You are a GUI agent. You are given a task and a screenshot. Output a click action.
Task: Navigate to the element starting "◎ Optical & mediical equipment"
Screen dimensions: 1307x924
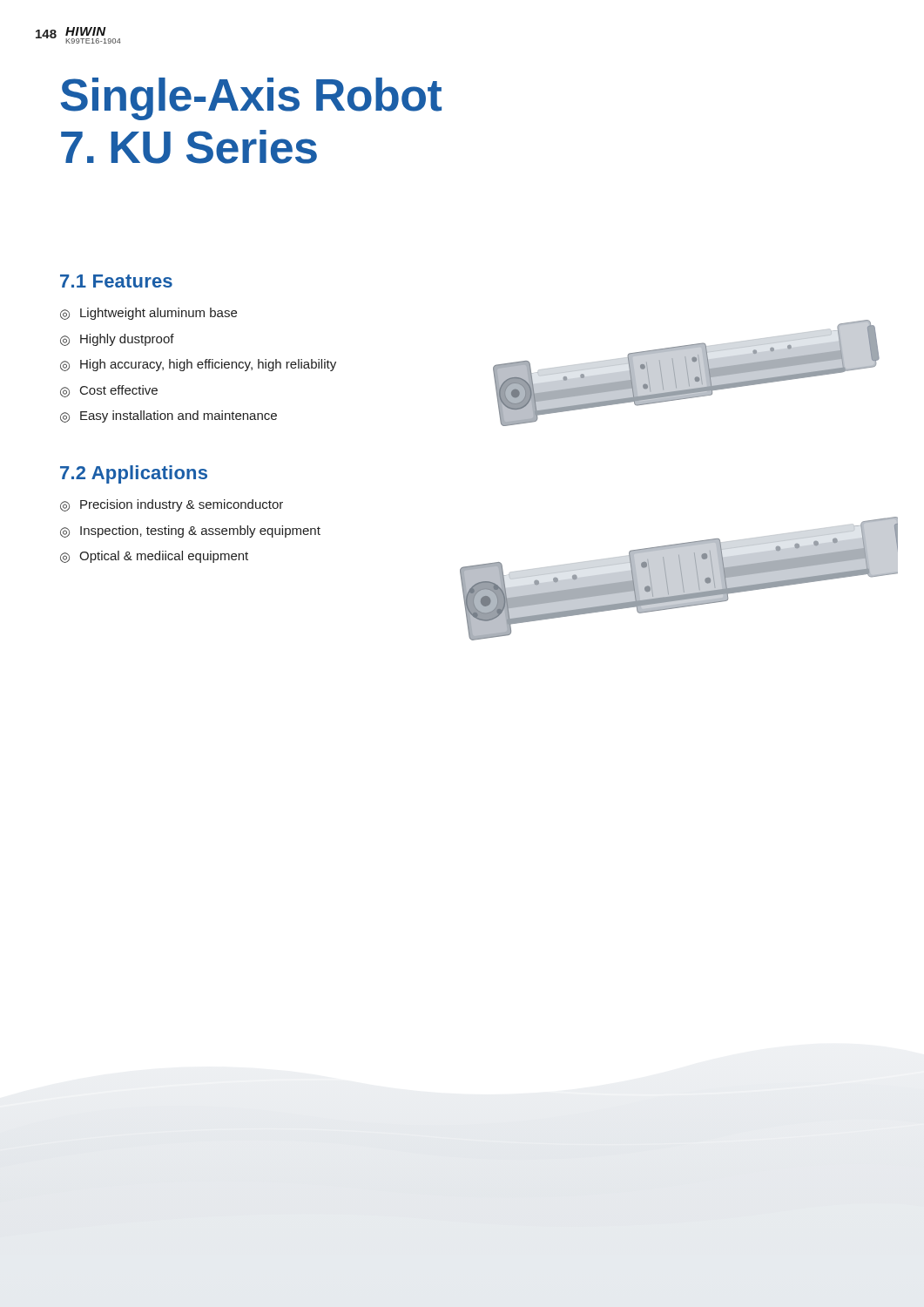pos(154,557)
